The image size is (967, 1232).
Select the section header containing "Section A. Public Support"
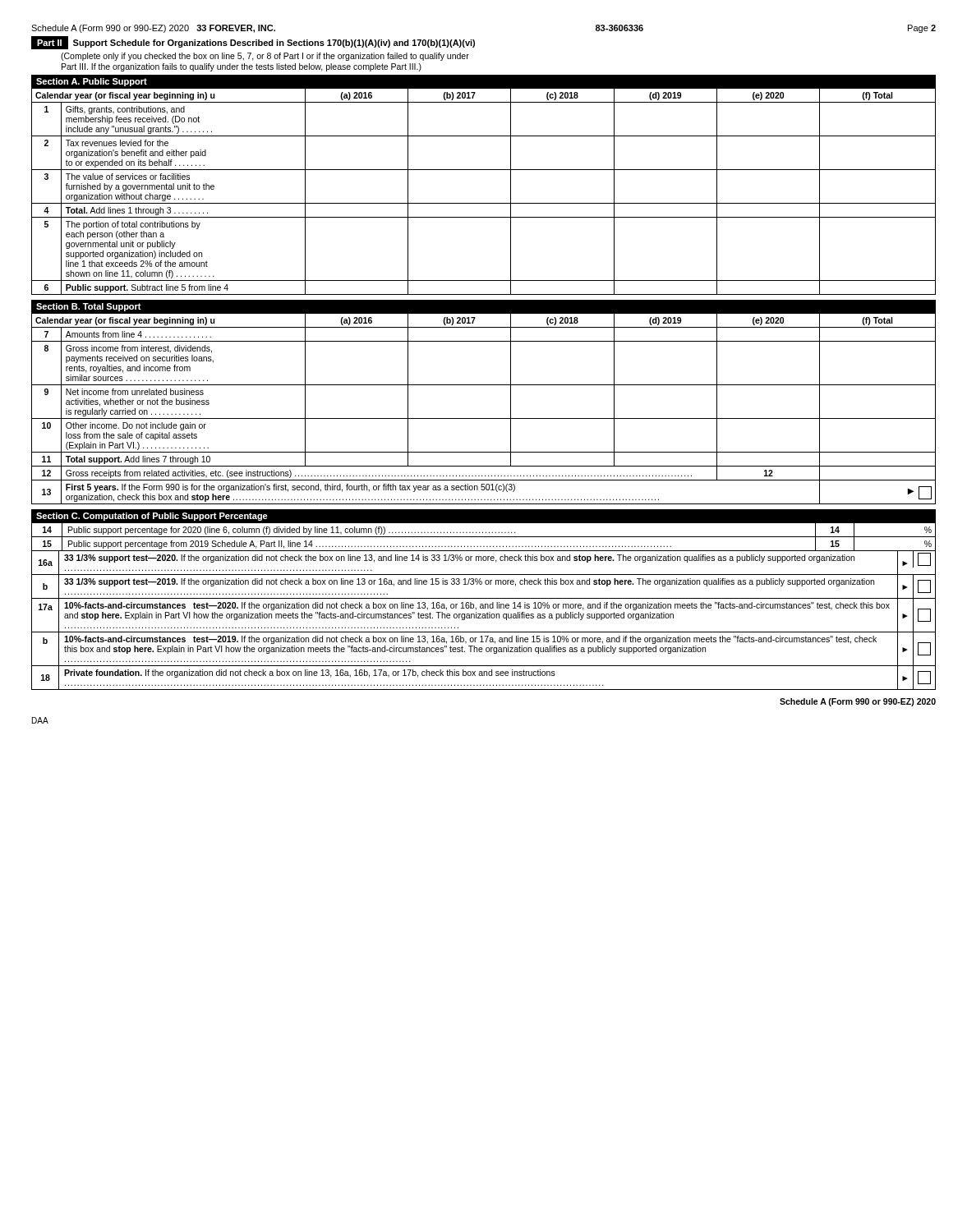coord(91,81)
